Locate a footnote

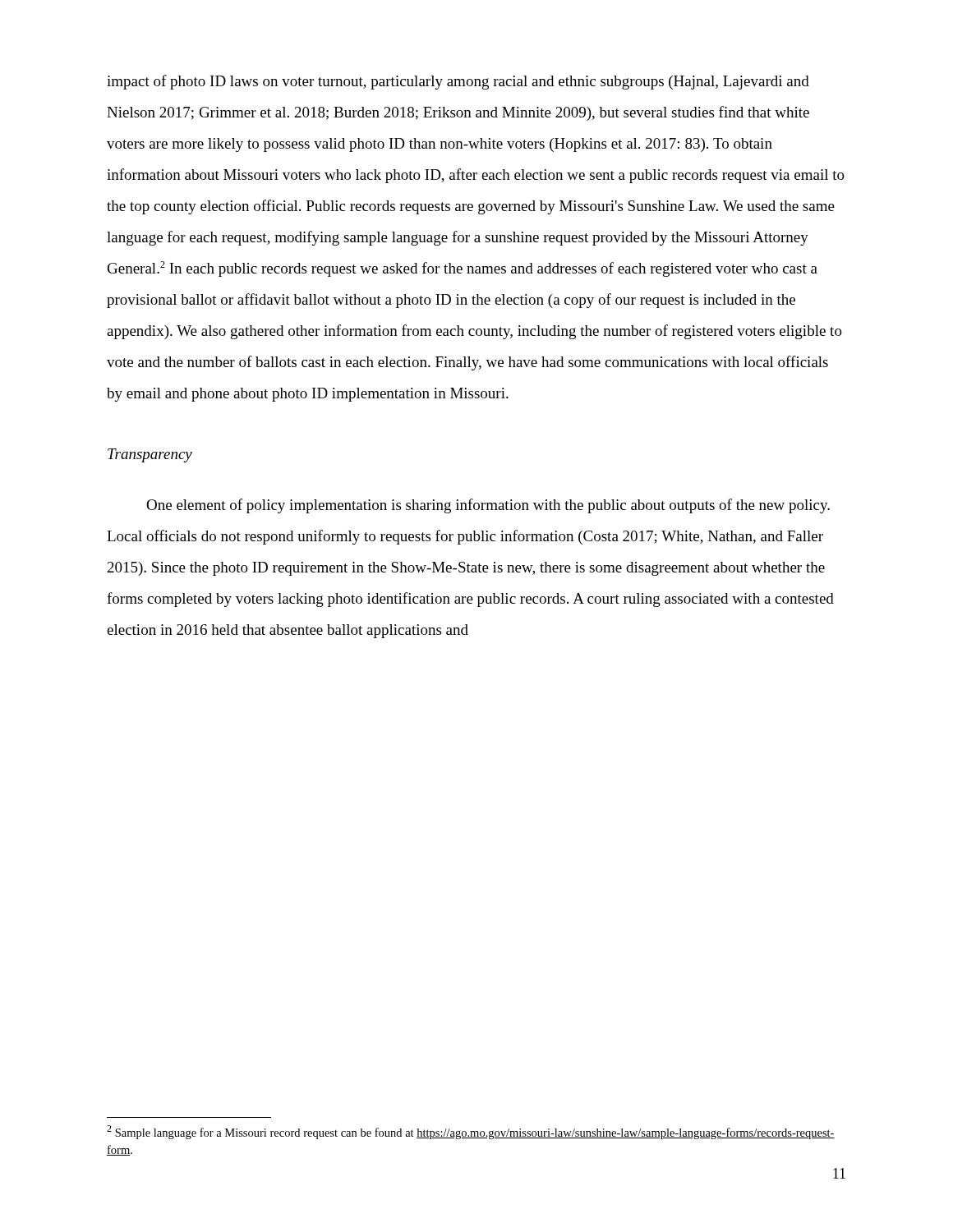click(471, 1140)
